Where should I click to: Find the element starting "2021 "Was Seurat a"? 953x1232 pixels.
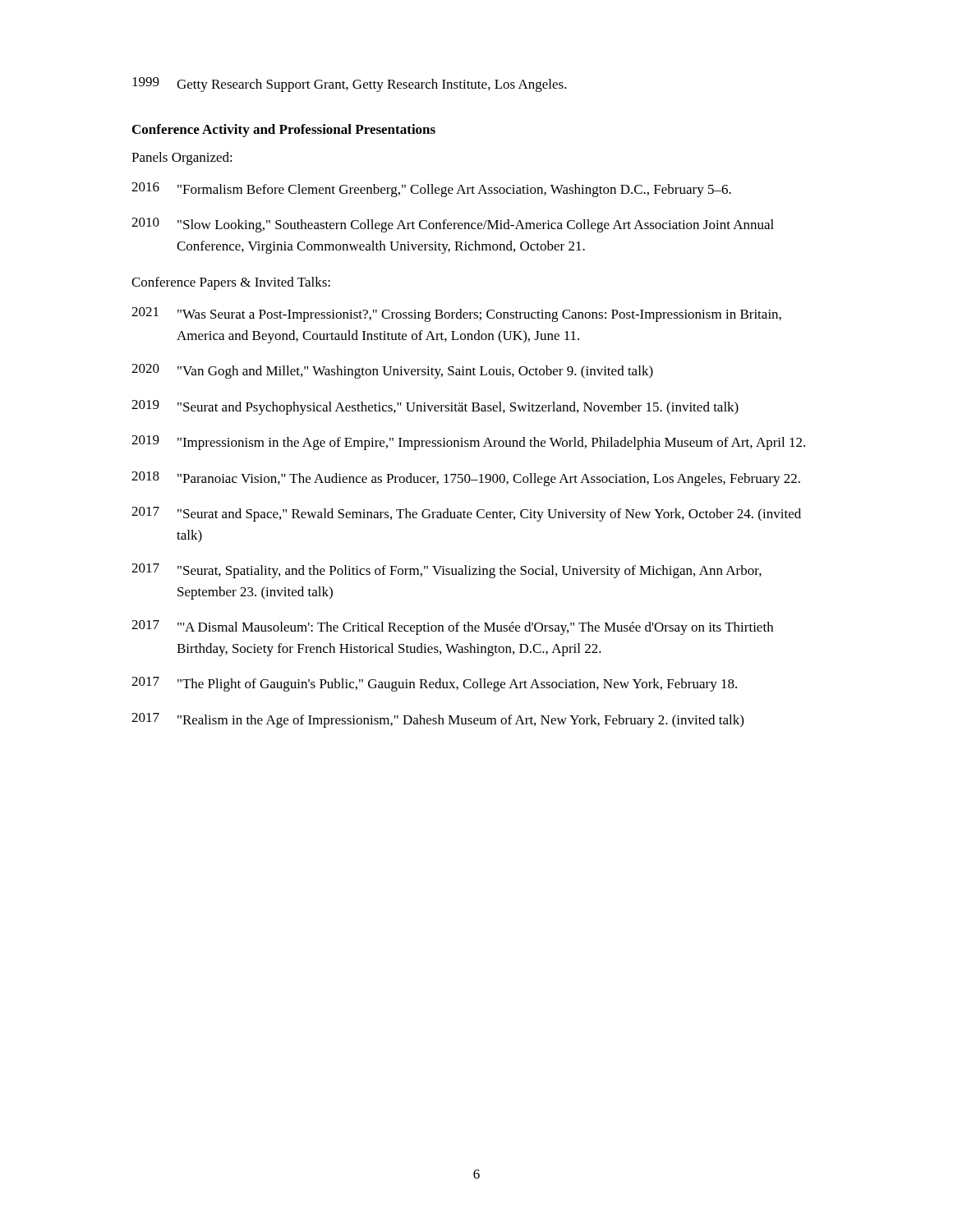pos(476,325)
